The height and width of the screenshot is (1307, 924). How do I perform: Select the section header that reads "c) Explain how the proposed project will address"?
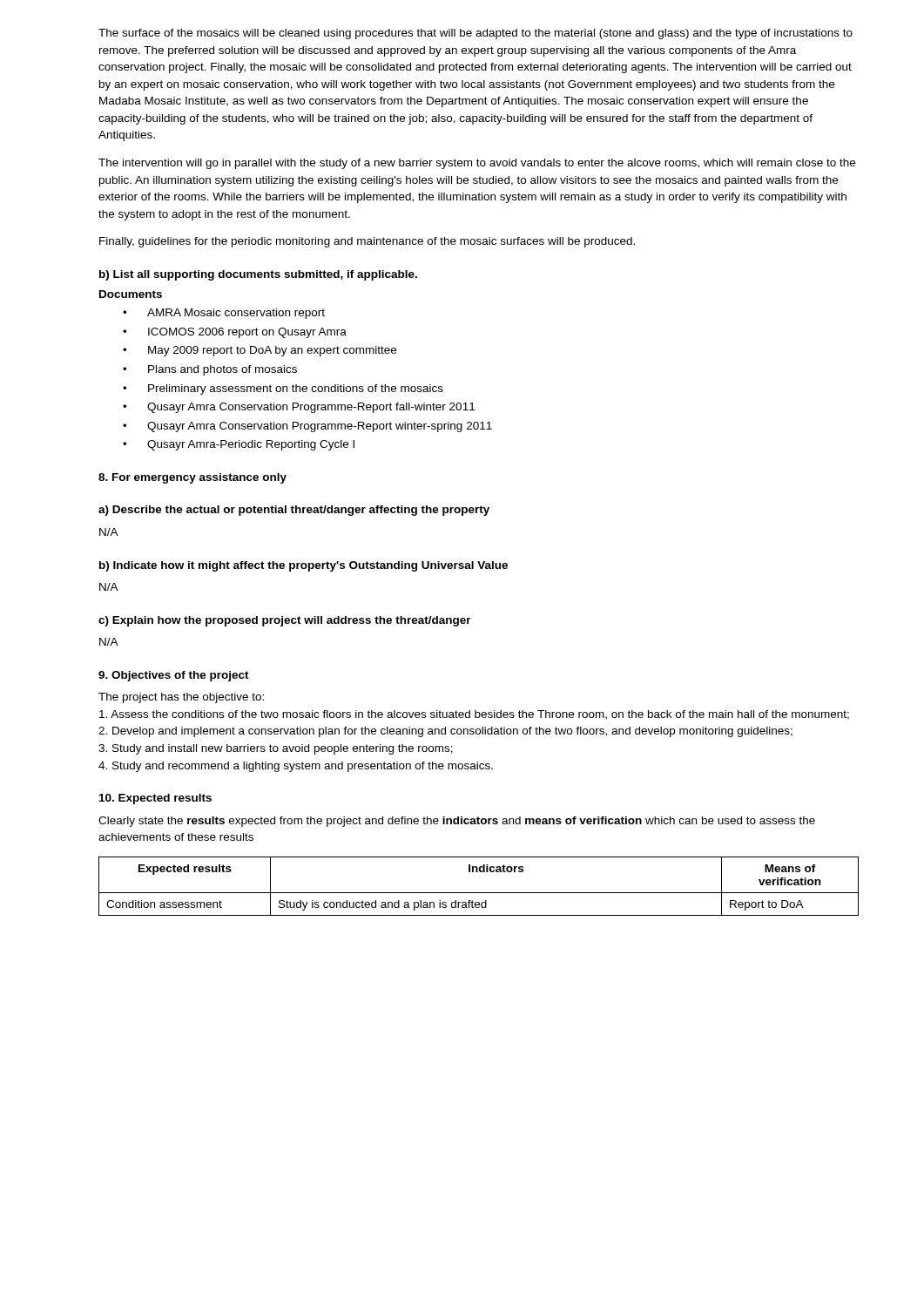click(x=285, y=620)
